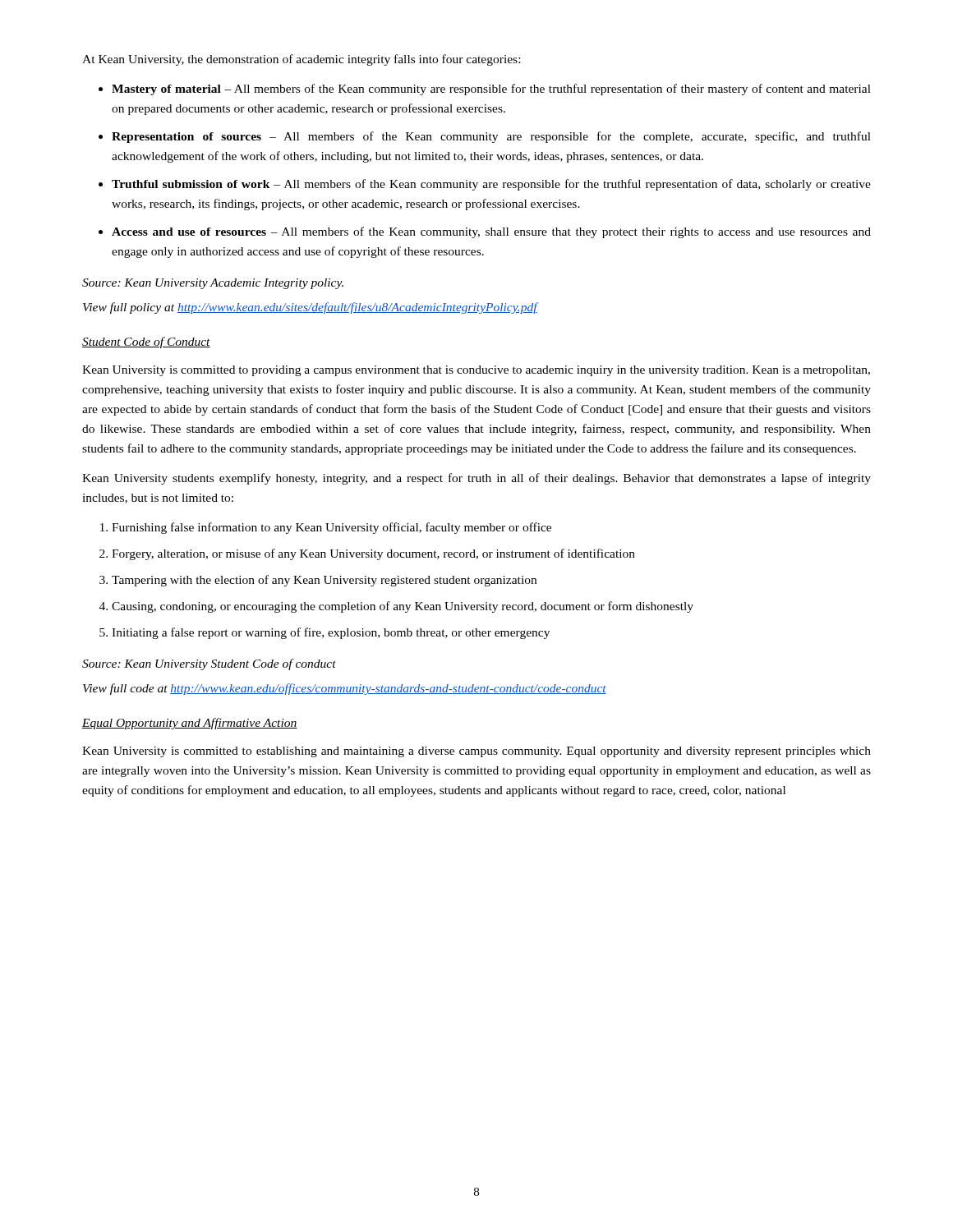Point to the block beginning "Forgery, alteration, or misuse of"
Screen dimensions: 1232x953
point(373,553)
